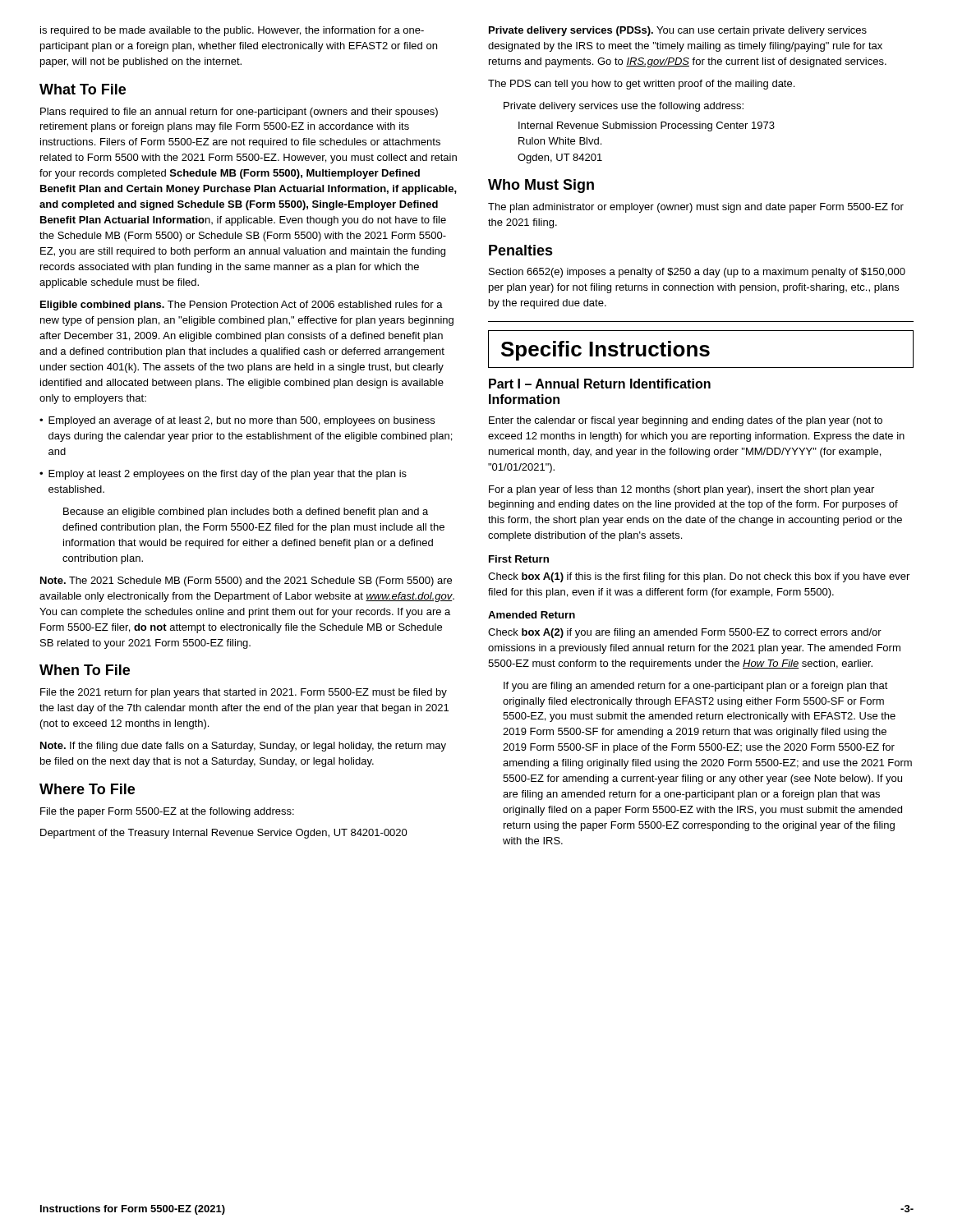This screenshot has width=953, height=1232.
Task: Navigate to the passage starting "What To File"
Action: pyautogui.click(x=83, y=89)
